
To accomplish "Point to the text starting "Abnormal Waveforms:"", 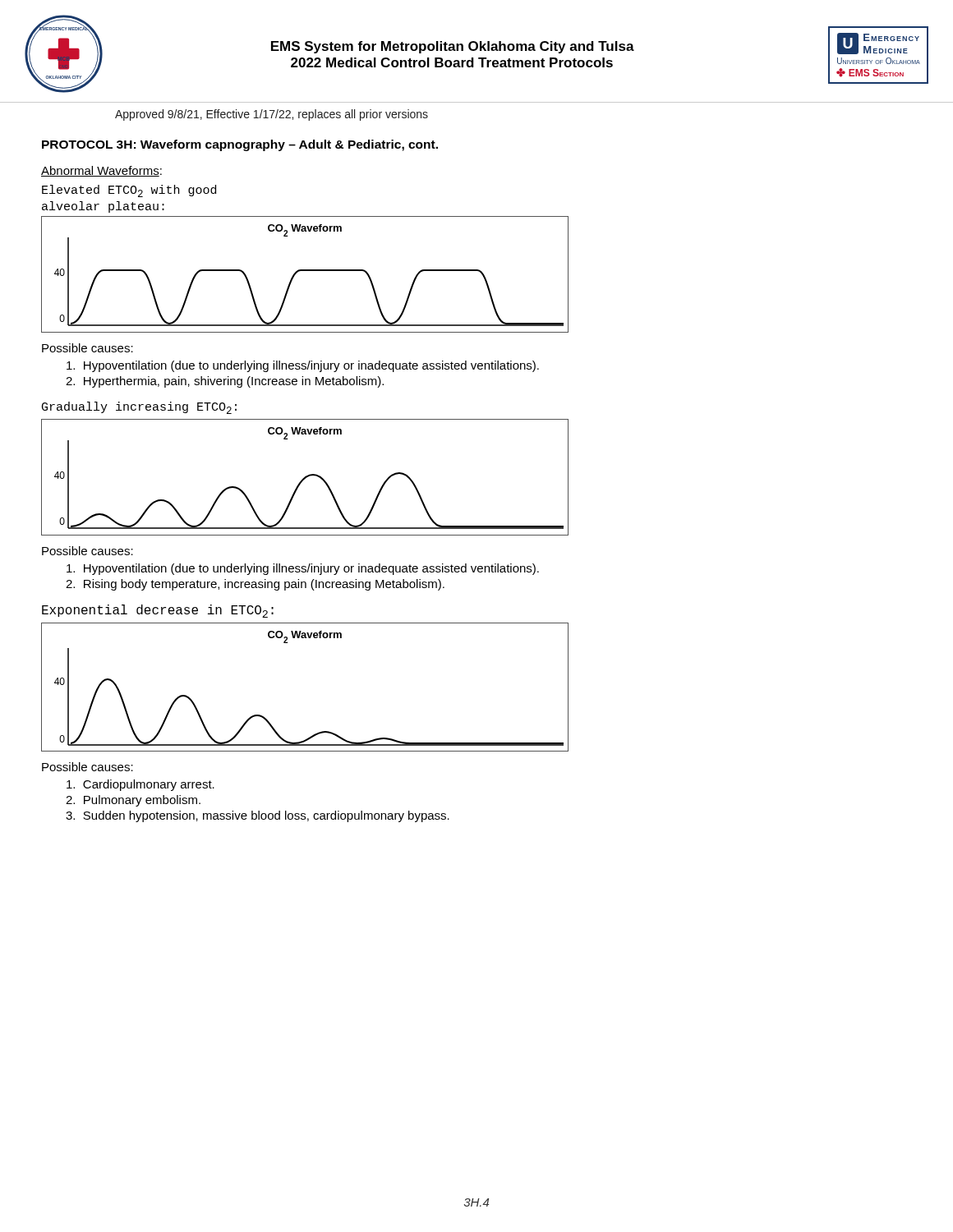I will [102, 170].
